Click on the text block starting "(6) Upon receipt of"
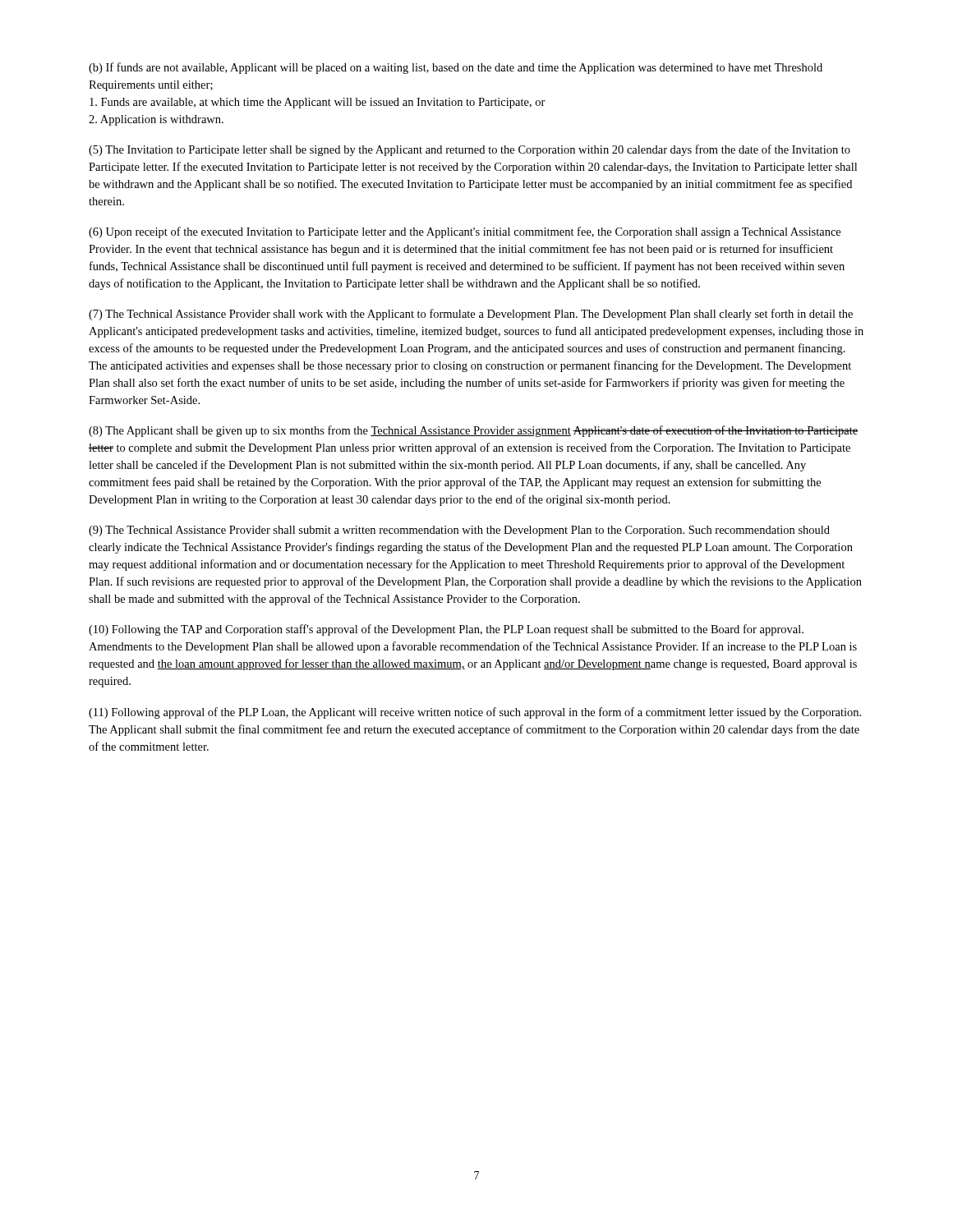This screenshot has height=1232, width=953. 467,258
